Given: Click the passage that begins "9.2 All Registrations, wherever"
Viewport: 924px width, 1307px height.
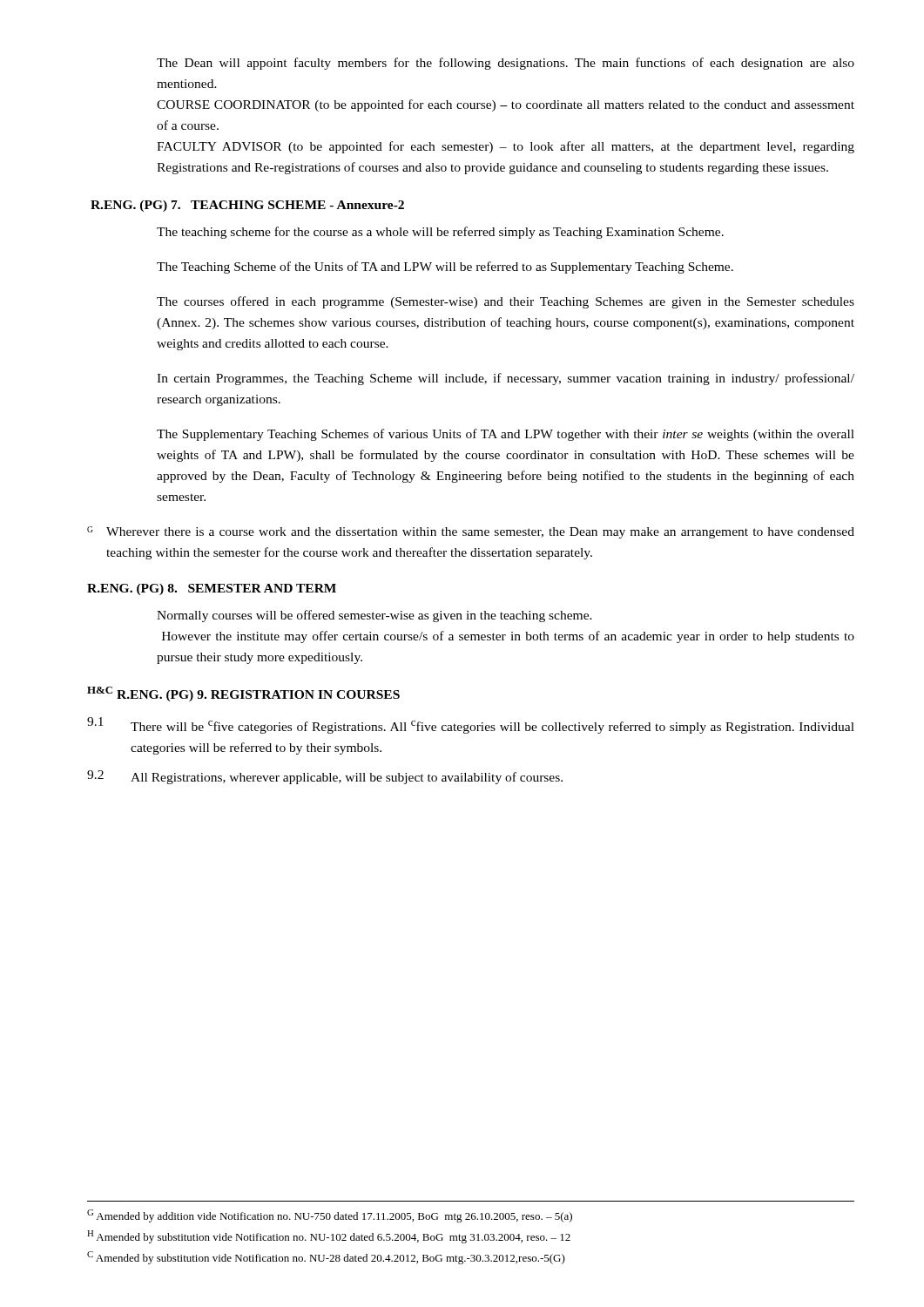Looking at the screenshot, I should click(x=471, y=777).
